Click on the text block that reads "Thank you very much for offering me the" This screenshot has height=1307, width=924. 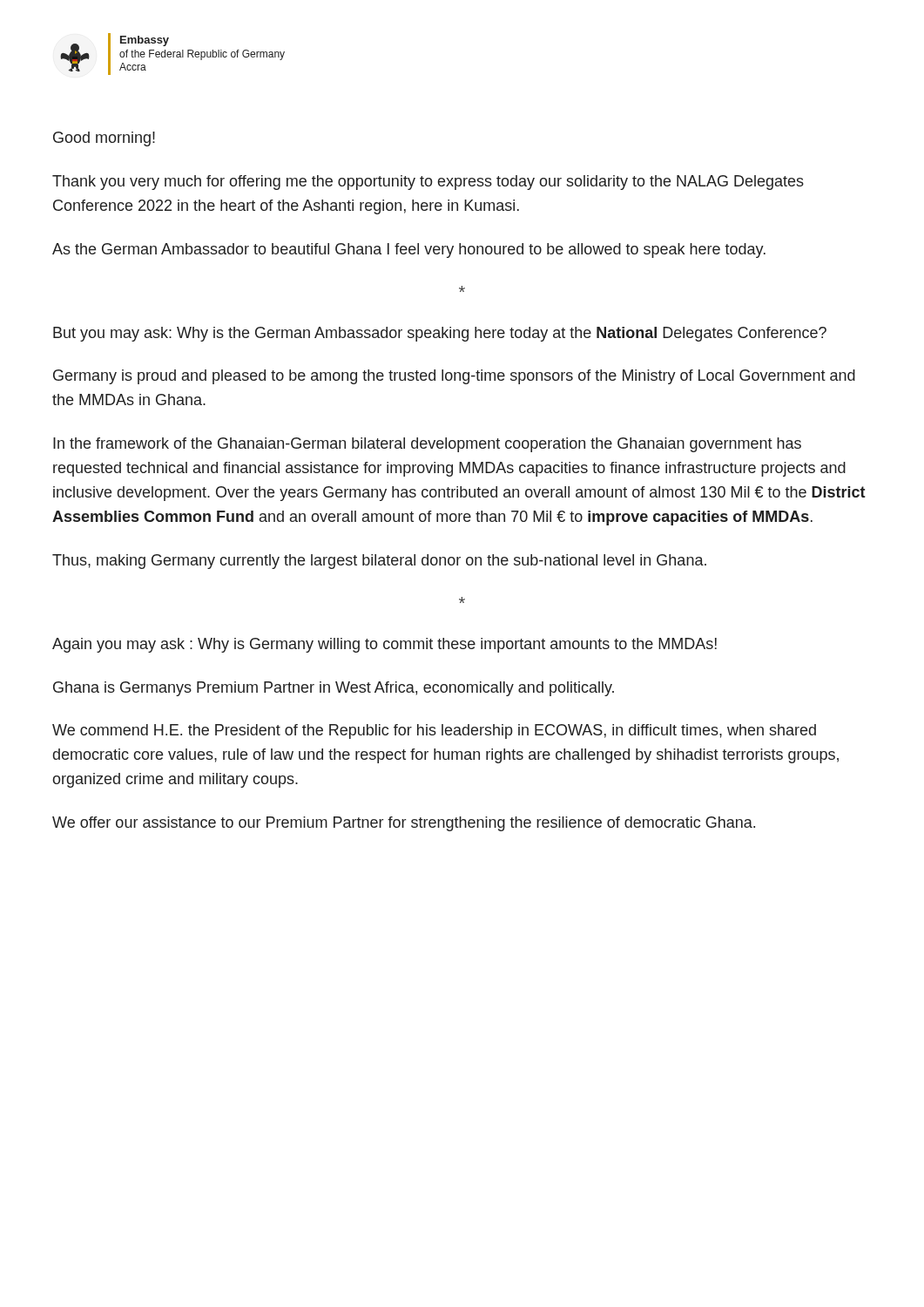pos(428,193)
